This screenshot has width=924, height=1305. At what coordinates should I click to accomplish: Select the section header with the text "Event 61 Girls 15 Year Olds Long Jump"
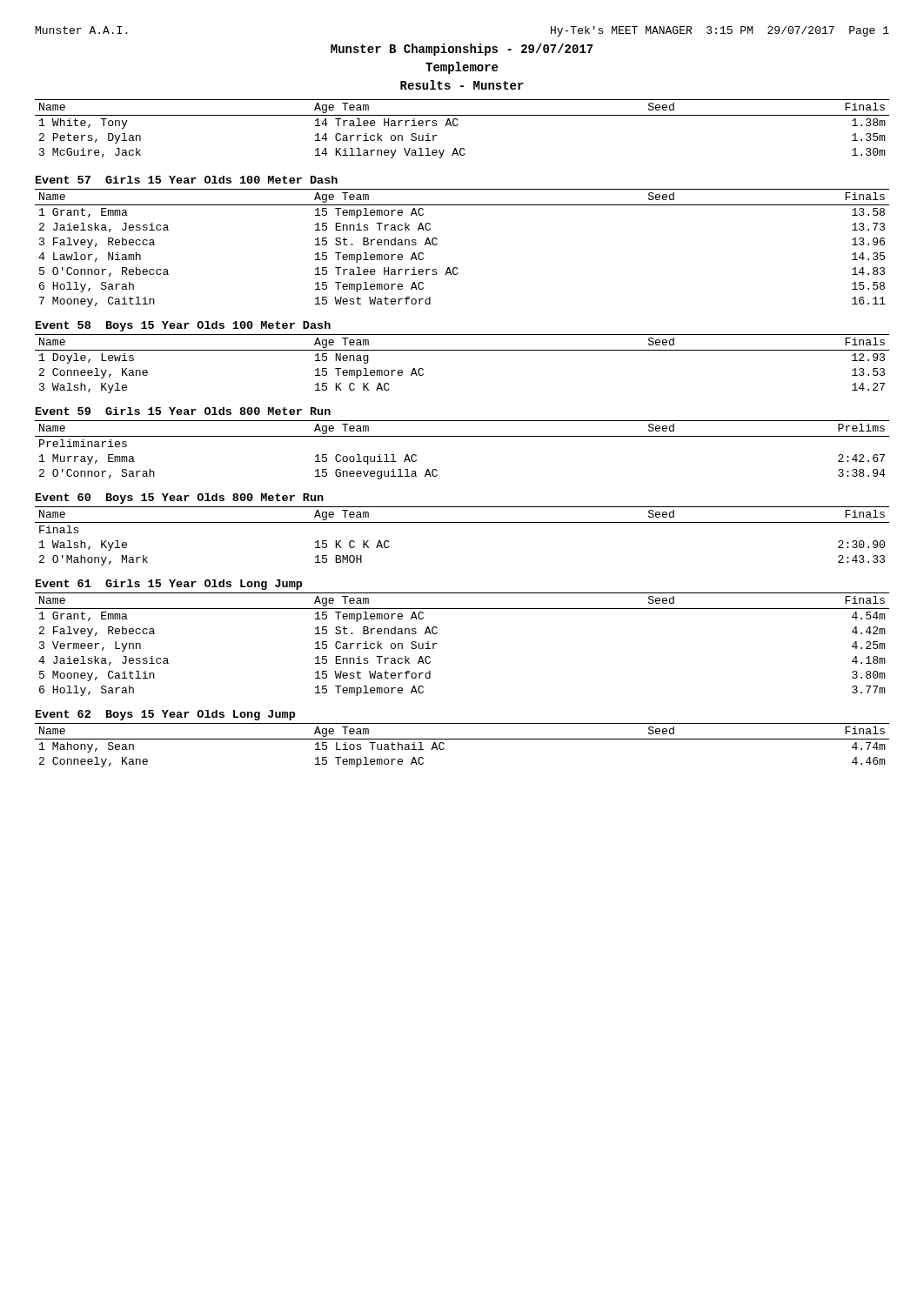click(x=169, y=584)
